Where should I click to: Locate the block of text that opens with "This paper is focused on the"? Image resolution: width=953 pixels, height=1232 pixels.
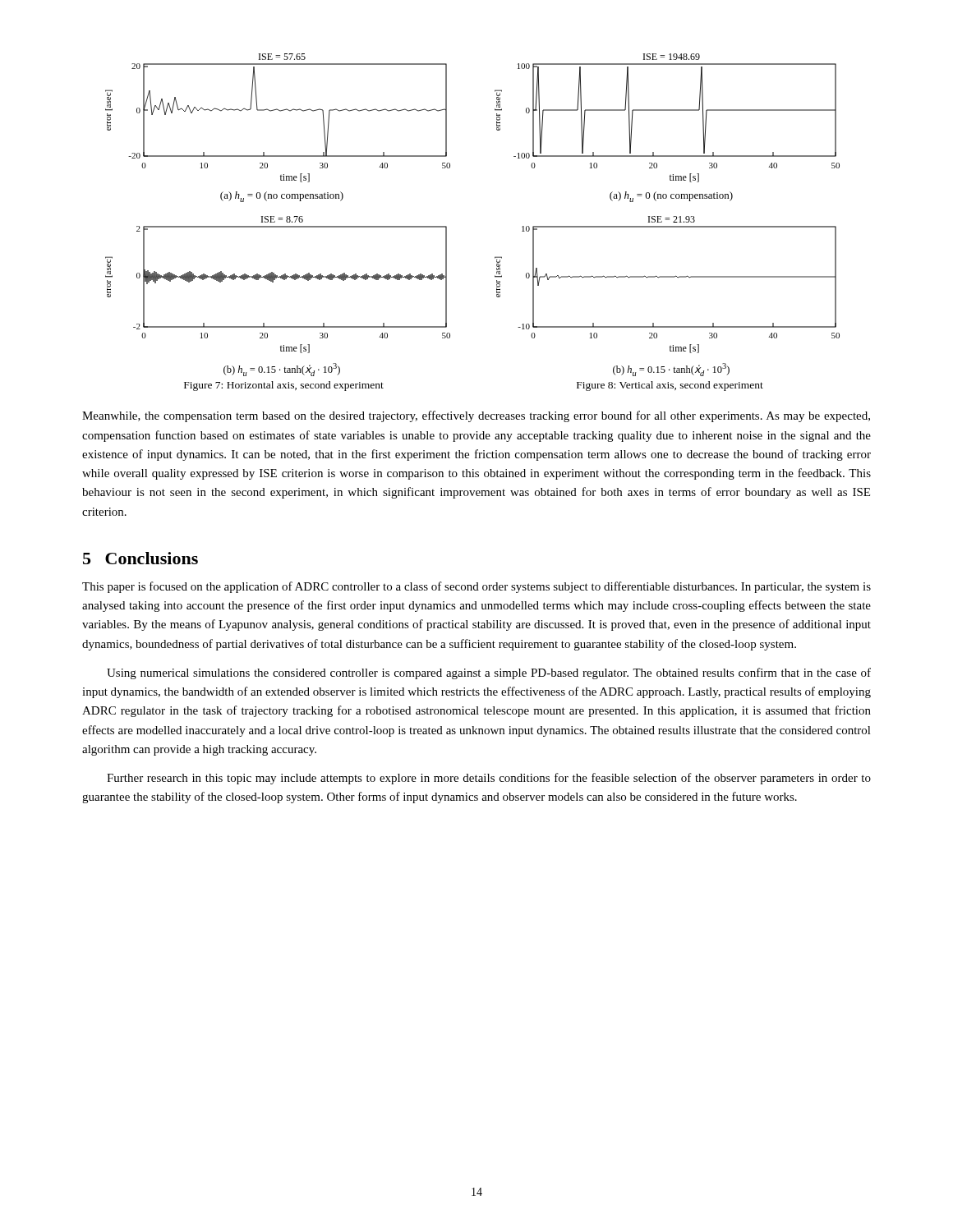coord(476,615)
